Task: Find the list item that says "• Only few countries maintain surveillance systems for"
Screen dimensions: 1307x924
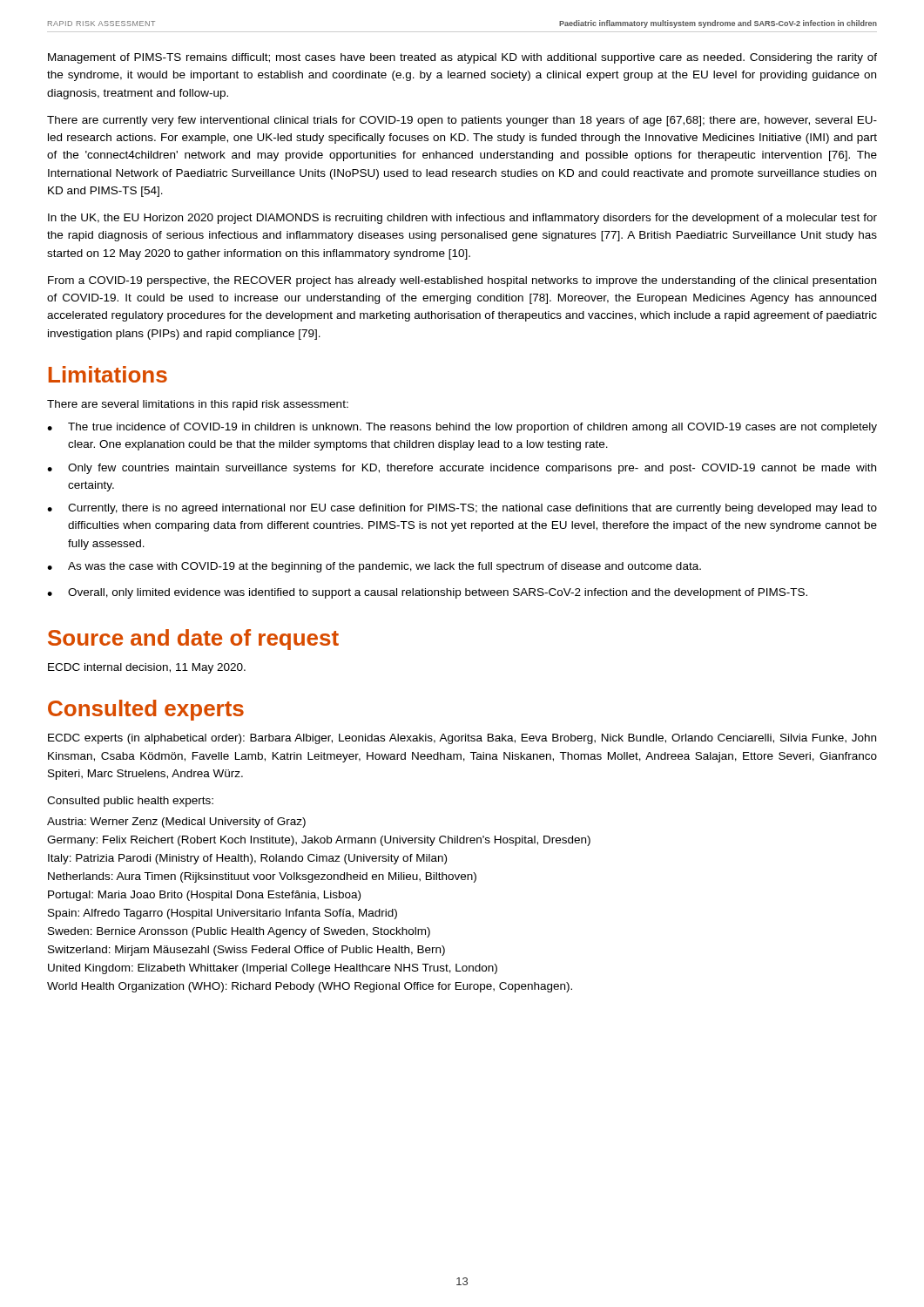Action: [x=462, y=477]
